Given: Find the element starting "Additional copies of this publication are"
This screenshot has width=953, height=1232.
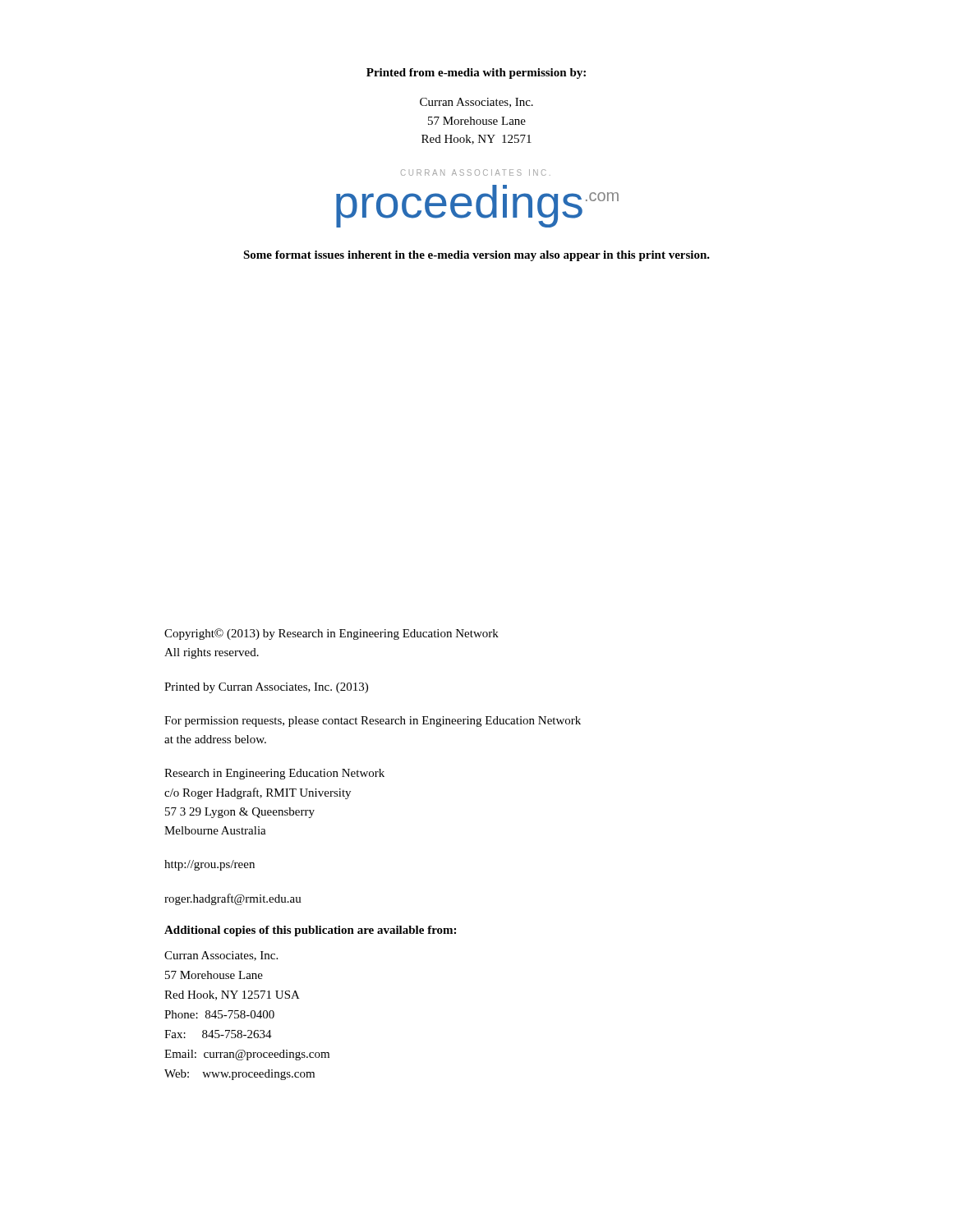Looking at the screenshot, I should (311, 930).
